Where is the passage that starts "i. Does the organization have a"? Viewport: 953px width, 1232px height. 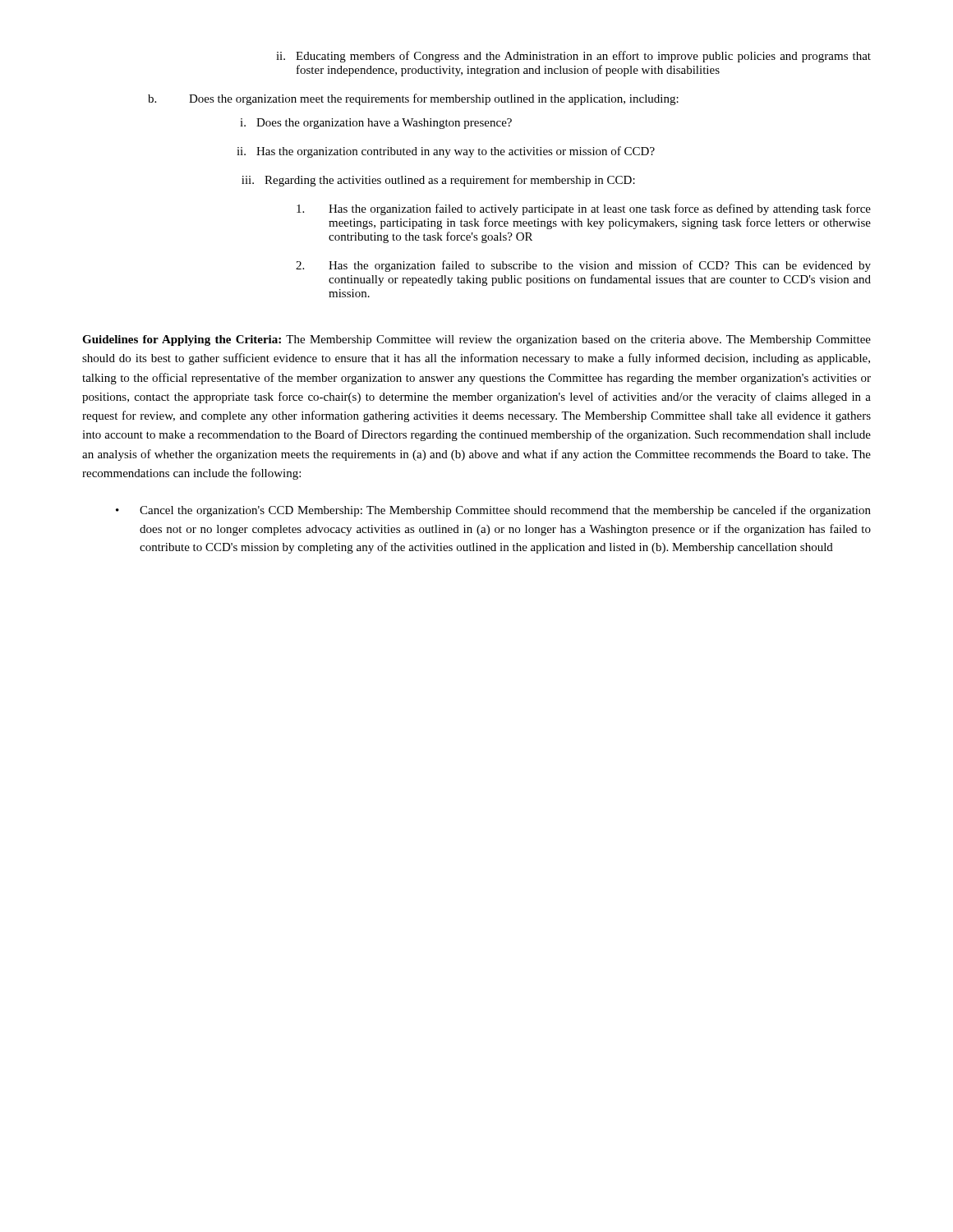[x=363, y=123]
